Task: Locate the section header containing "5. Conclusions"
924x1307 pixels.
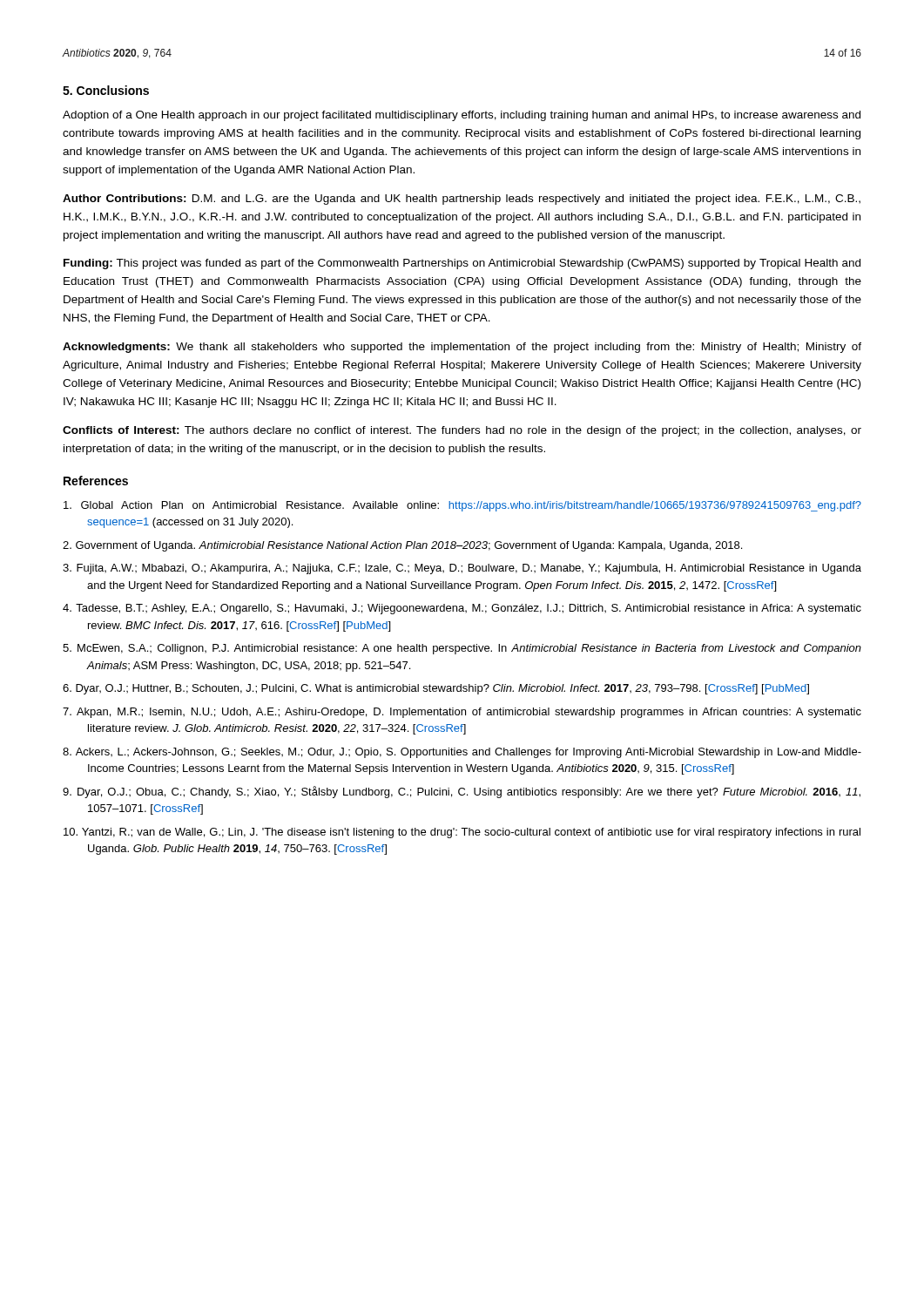Action: tap(106, 91)
